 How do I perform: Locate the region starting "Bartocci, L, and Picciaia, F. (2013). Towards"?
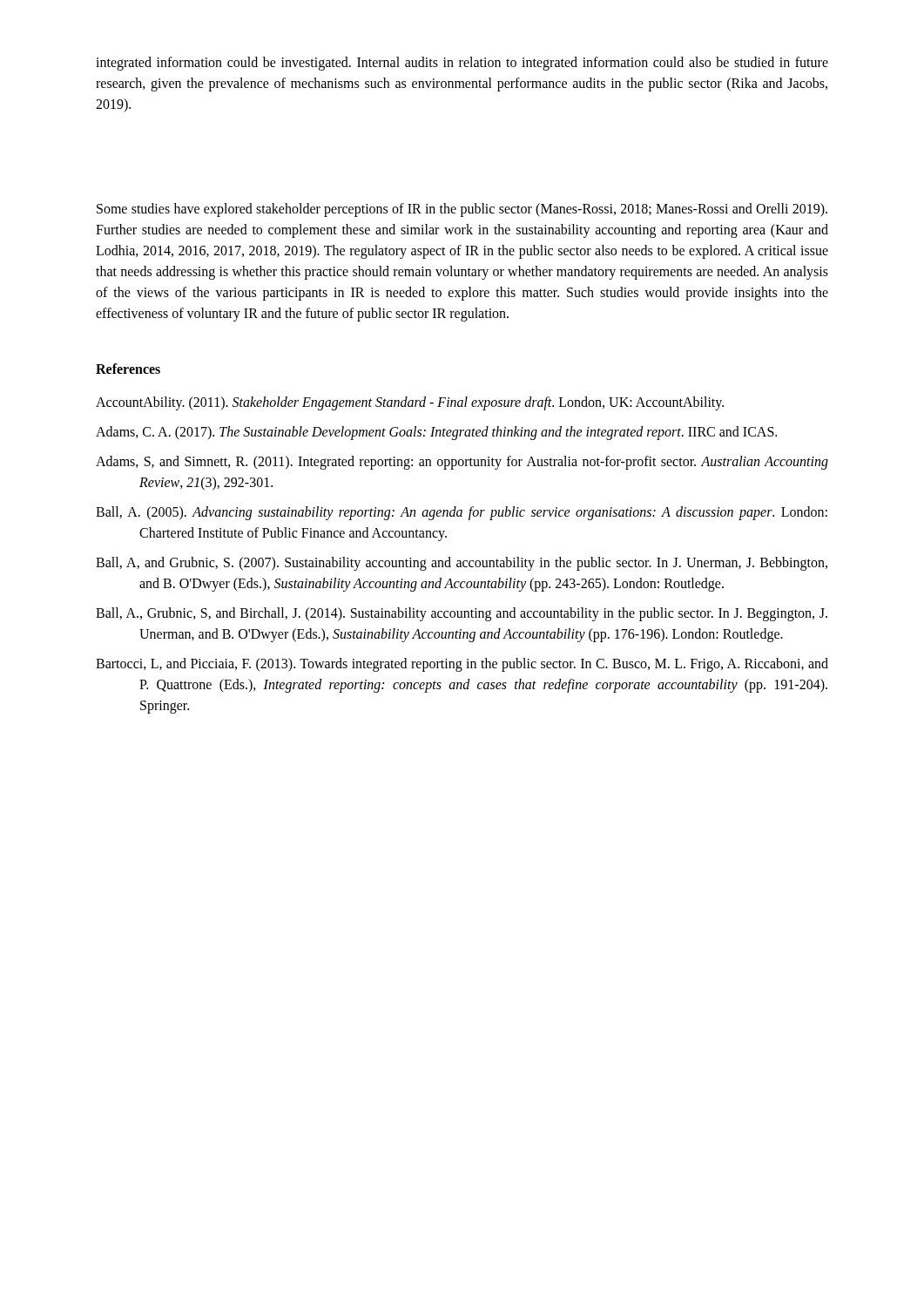click(462, 684)
